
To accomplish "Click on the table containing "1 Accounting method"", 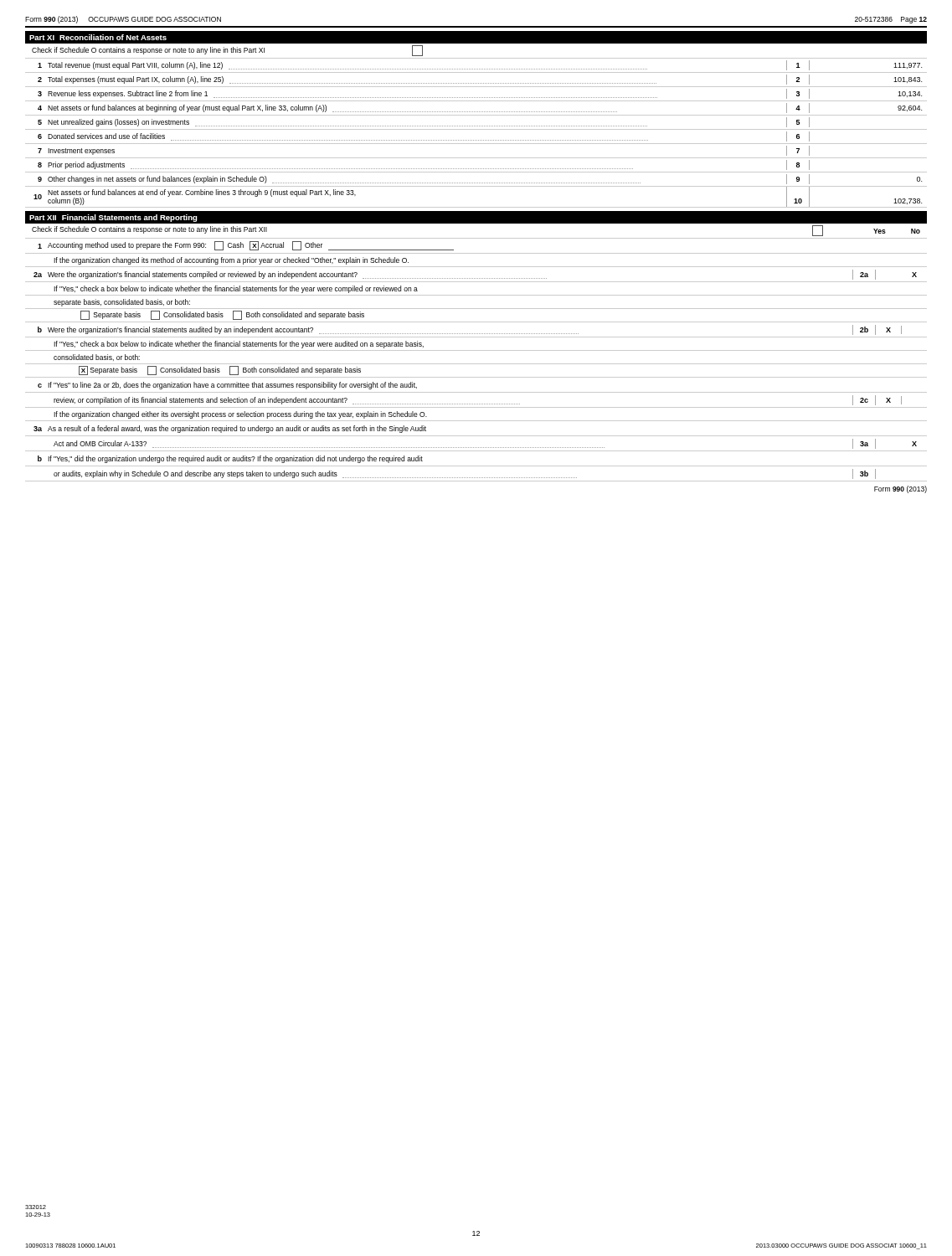I will [x=476, y=360].
